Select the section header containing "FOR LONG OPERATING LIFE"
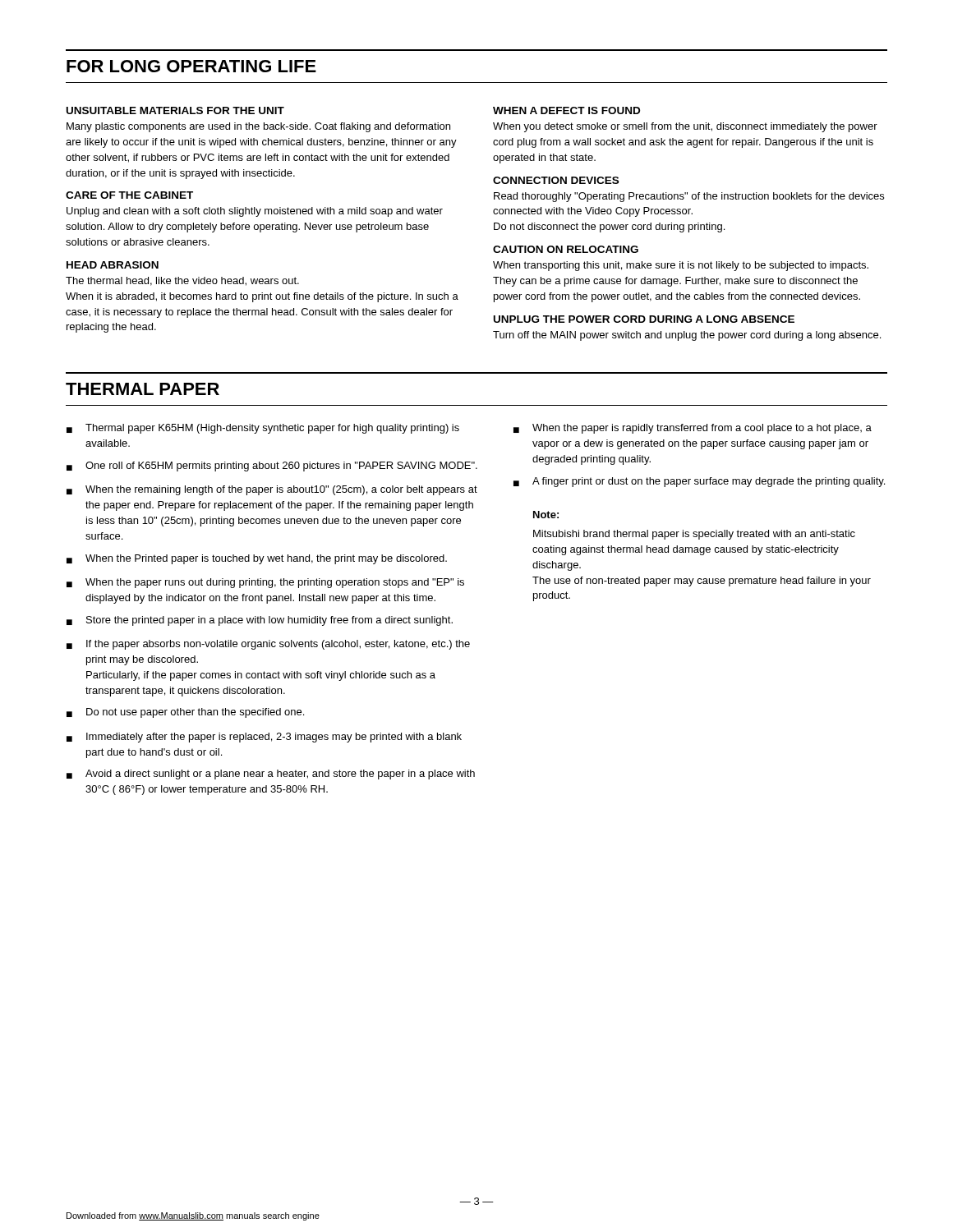 click(x=191, y=66)
